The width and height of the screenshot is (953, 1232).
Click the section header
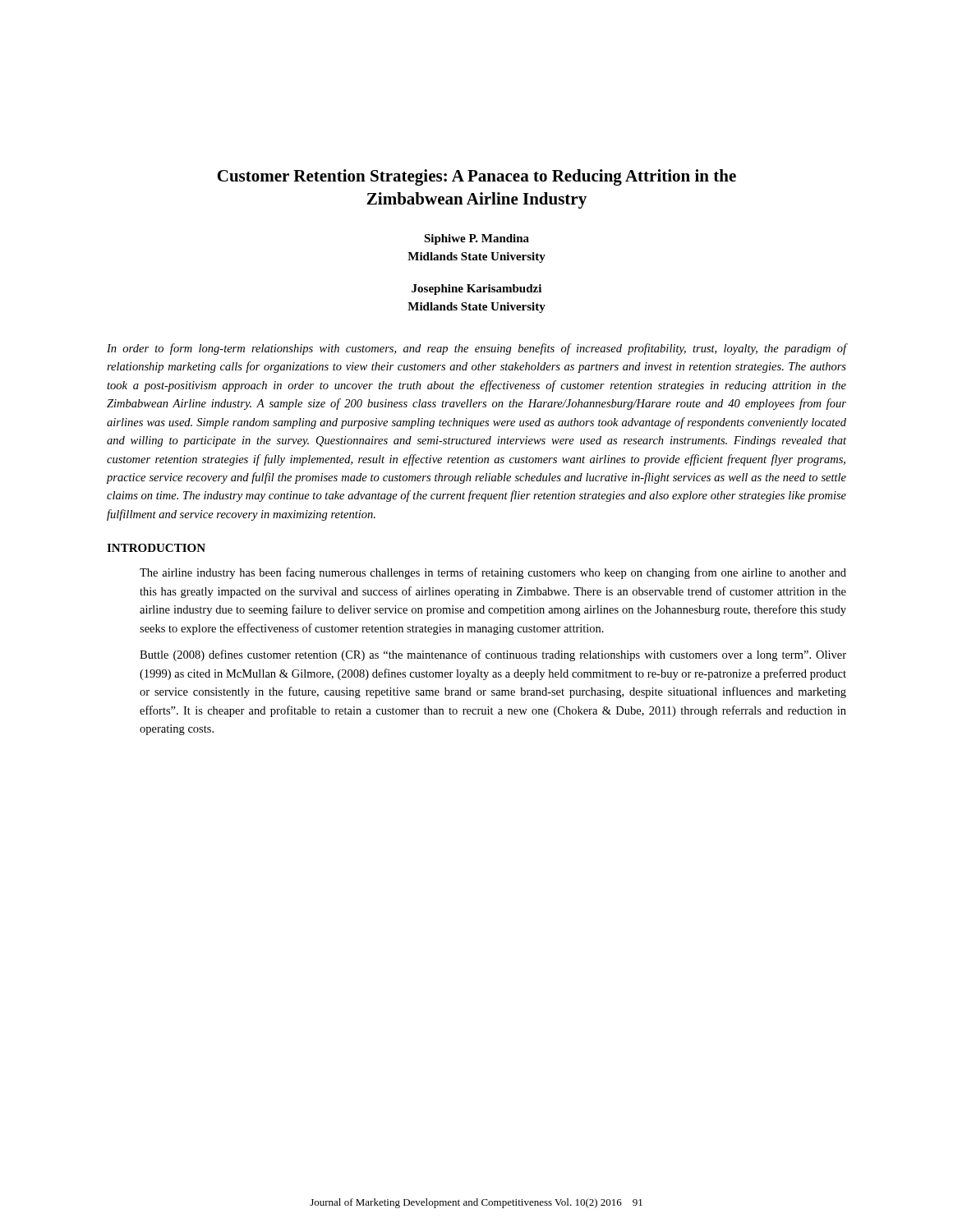[x=156, y=548]
